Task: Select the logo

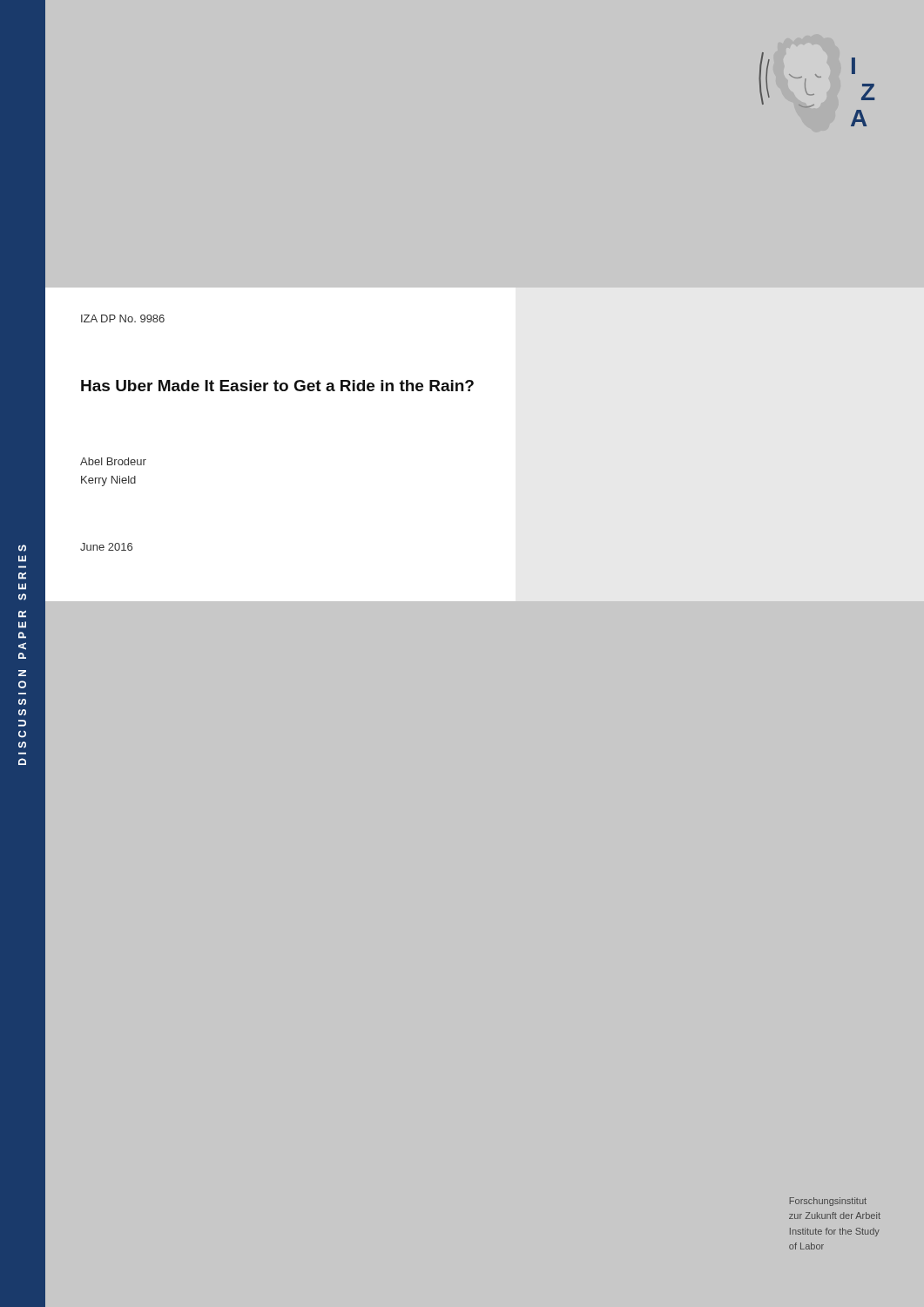Action: pos(819,84)
